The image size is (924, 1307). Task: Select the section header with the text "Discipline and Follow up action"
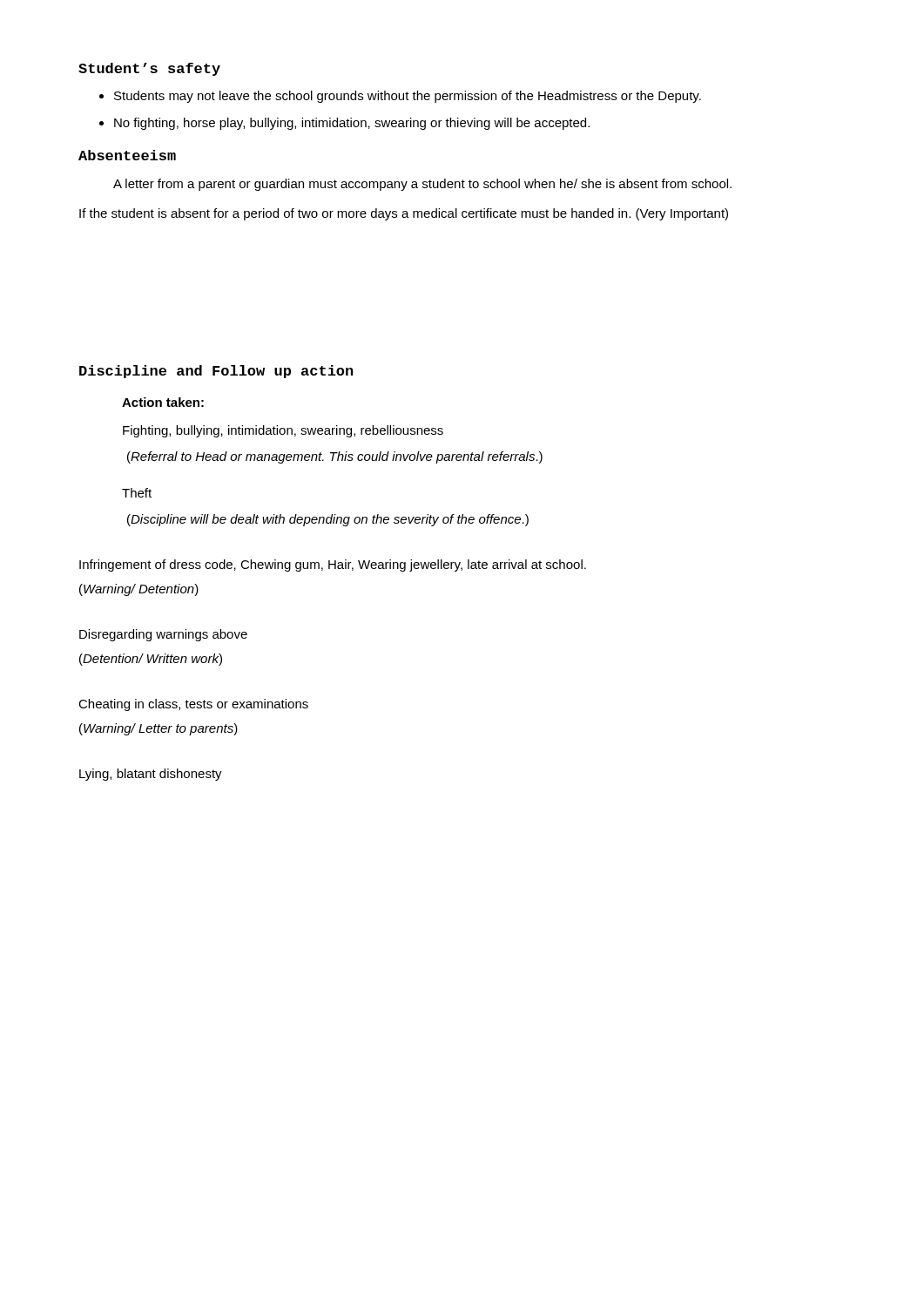(216, 372)
